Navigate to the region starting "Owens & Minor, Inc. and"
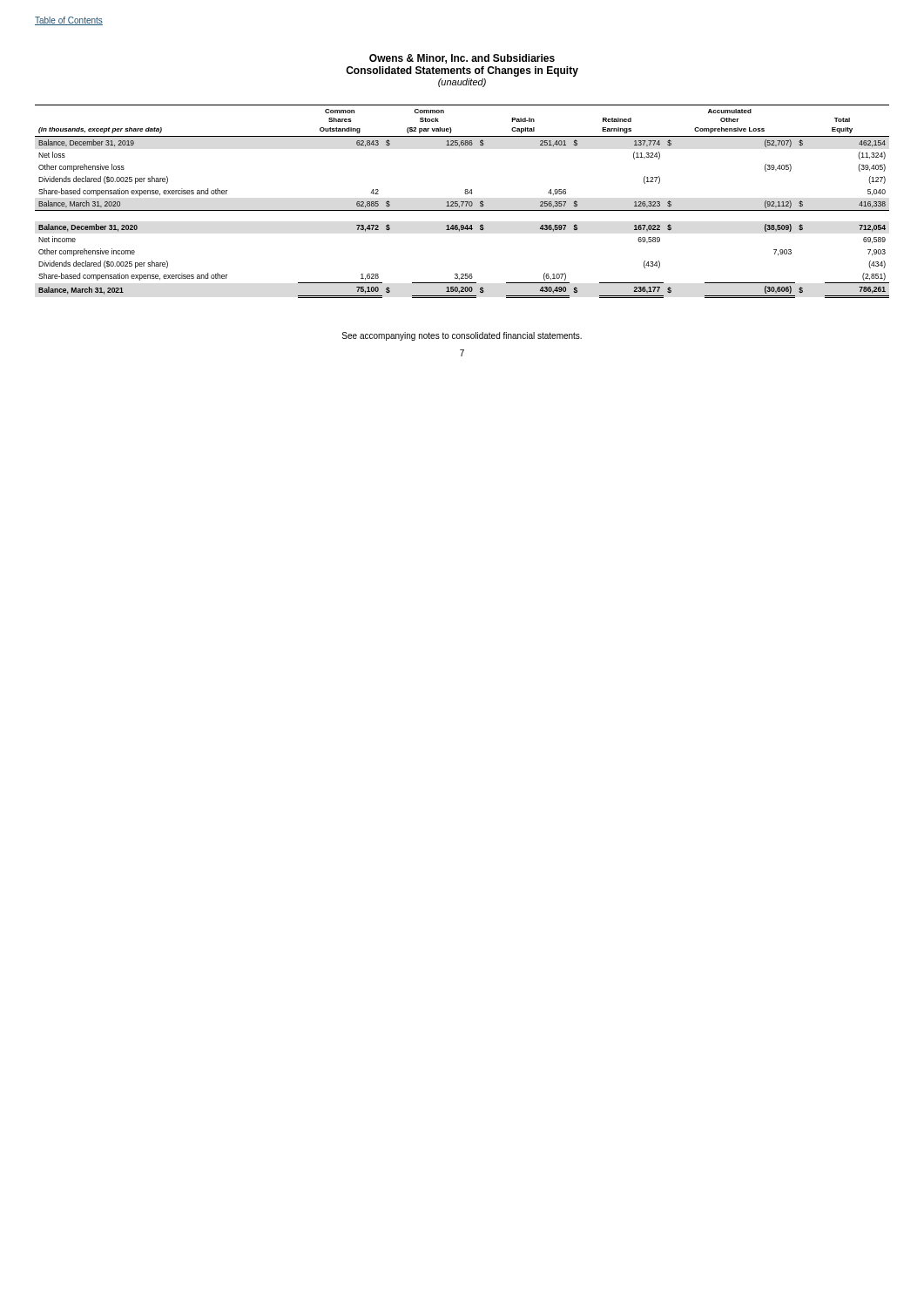Viewport: 924px width, 1307px height. tap(462, 70)
